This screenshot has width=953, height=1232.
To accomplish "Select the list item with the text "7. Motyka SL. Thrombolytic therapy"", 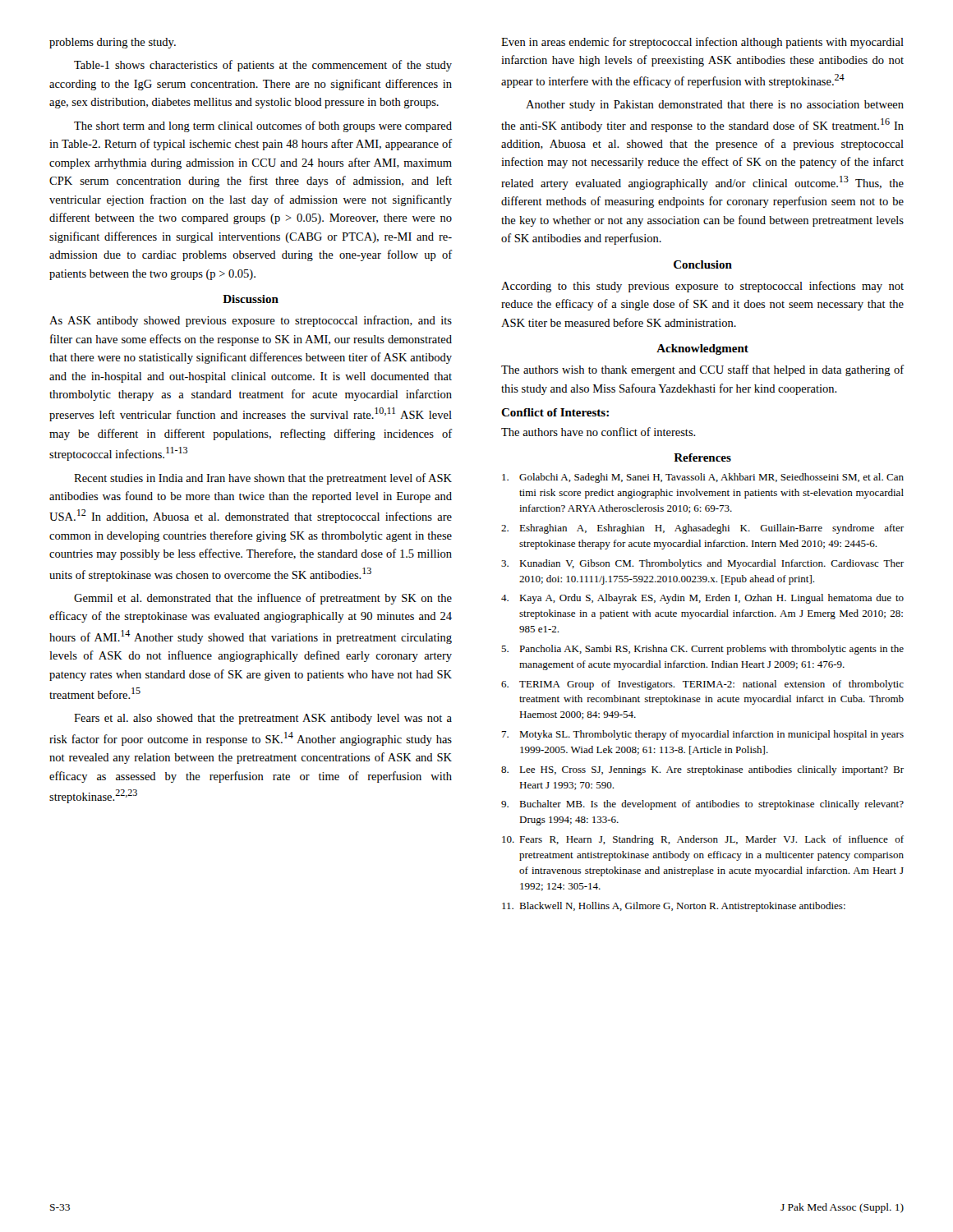I will 702,742.
